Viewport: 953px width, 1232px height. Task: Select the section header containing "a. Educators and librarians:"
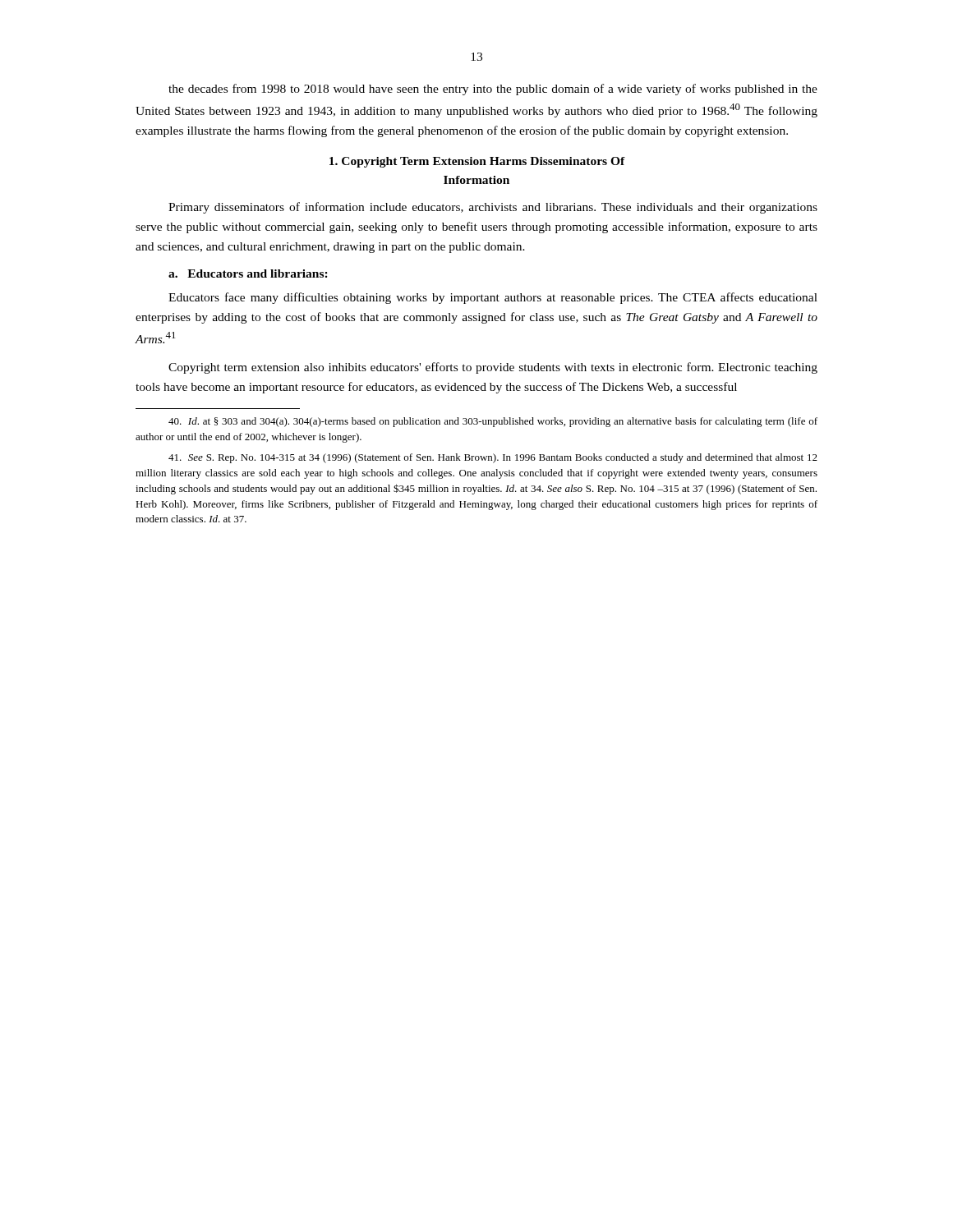pos(248,274)
